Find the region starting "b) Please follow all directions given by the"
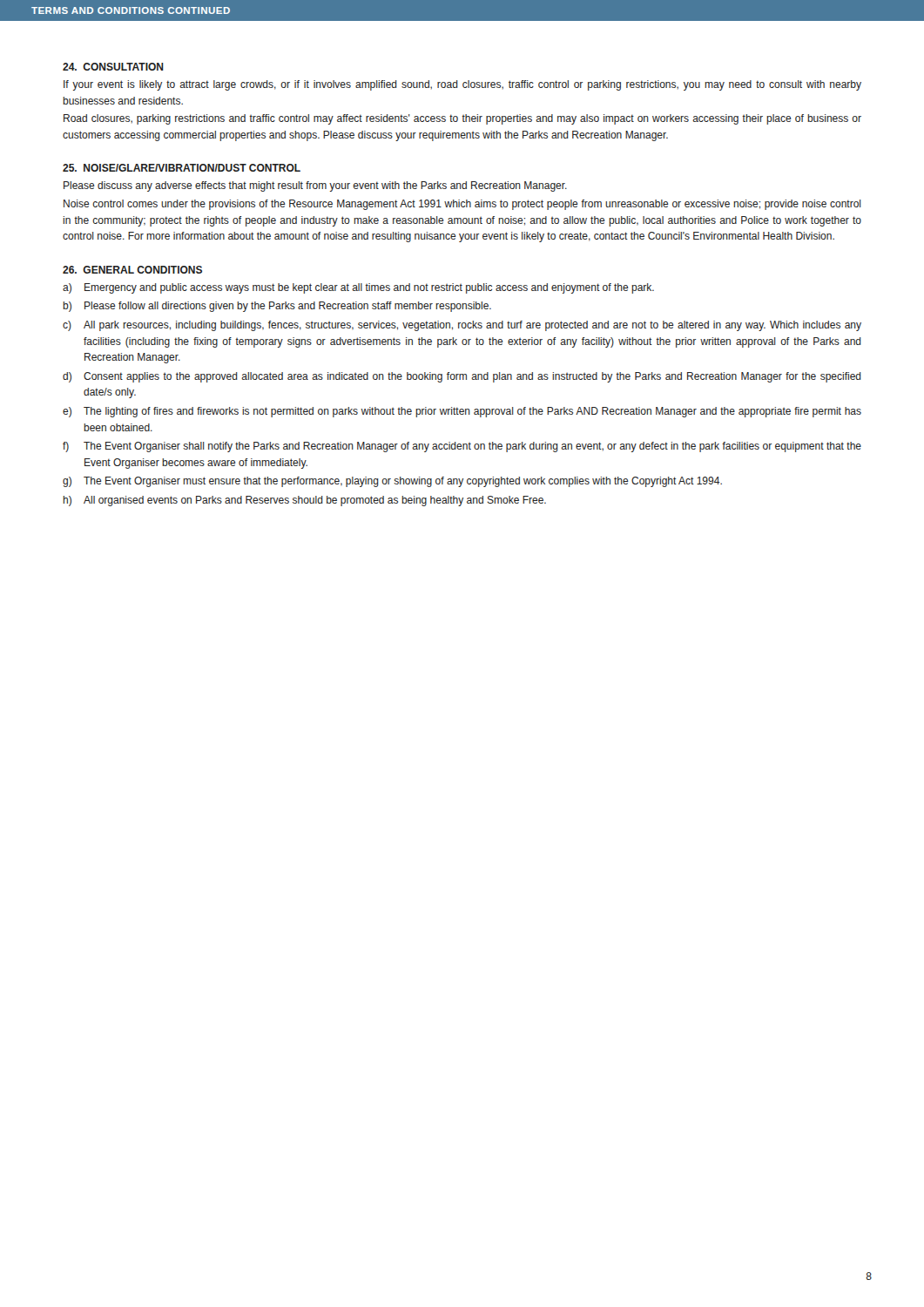 (462, 306)
